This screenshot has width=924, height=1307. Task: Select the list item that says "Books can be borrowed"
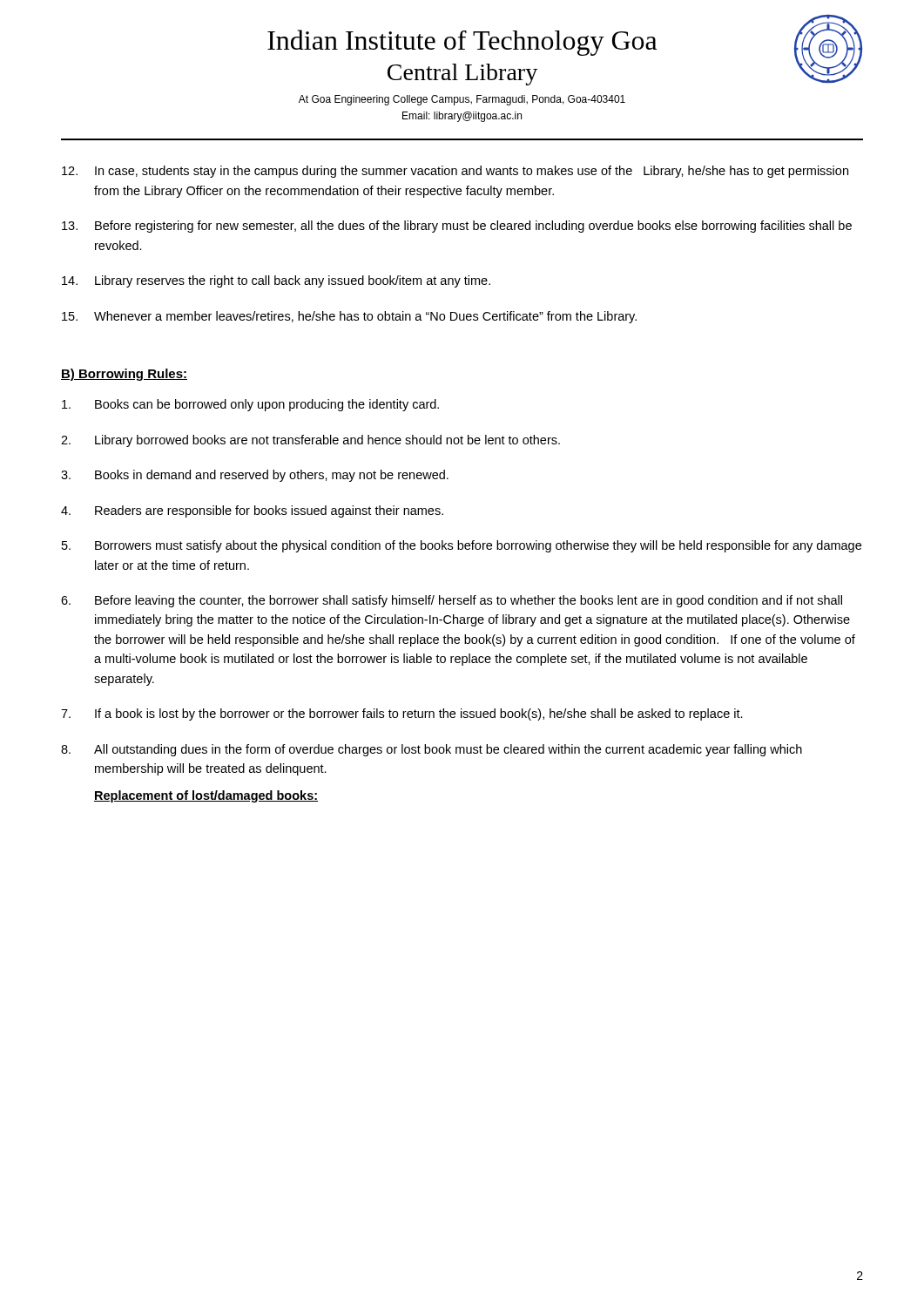point(250,405)
